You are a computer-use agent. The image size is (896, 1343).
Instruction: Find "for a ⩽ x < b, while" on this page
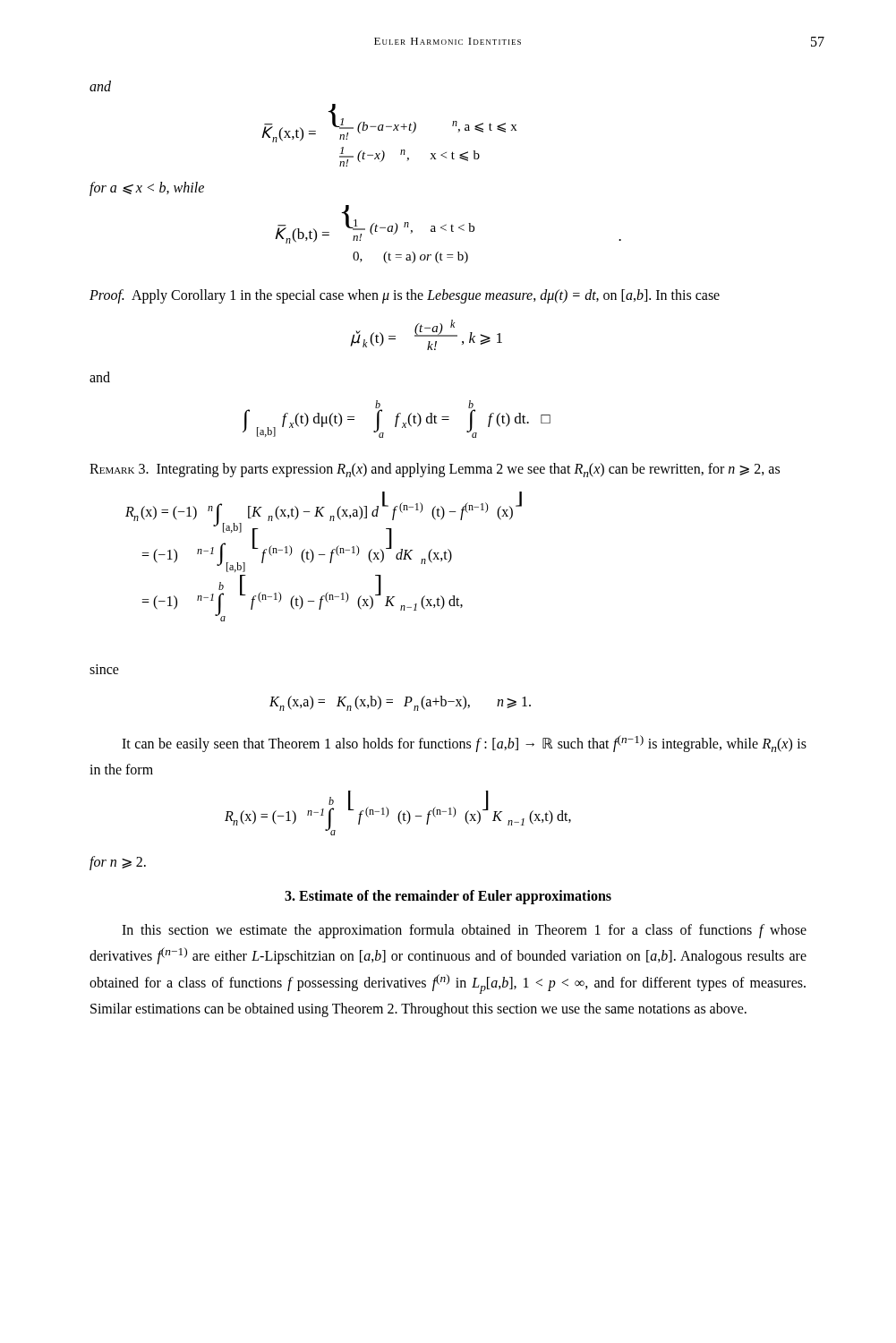click(x=147, y=188)
